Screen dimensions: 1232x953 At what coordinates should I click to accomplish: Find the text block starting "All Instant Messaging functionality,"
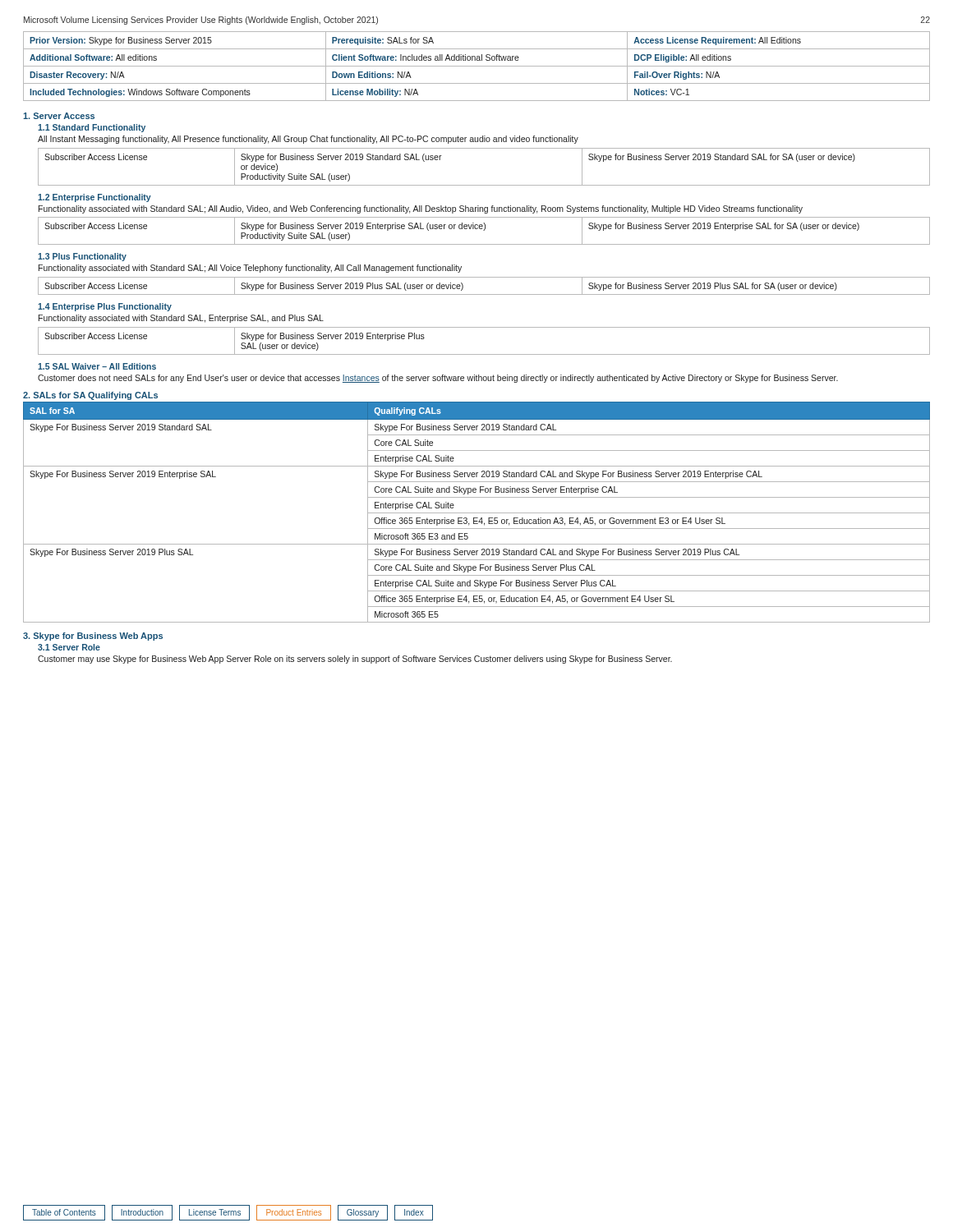tap(308, 139)
